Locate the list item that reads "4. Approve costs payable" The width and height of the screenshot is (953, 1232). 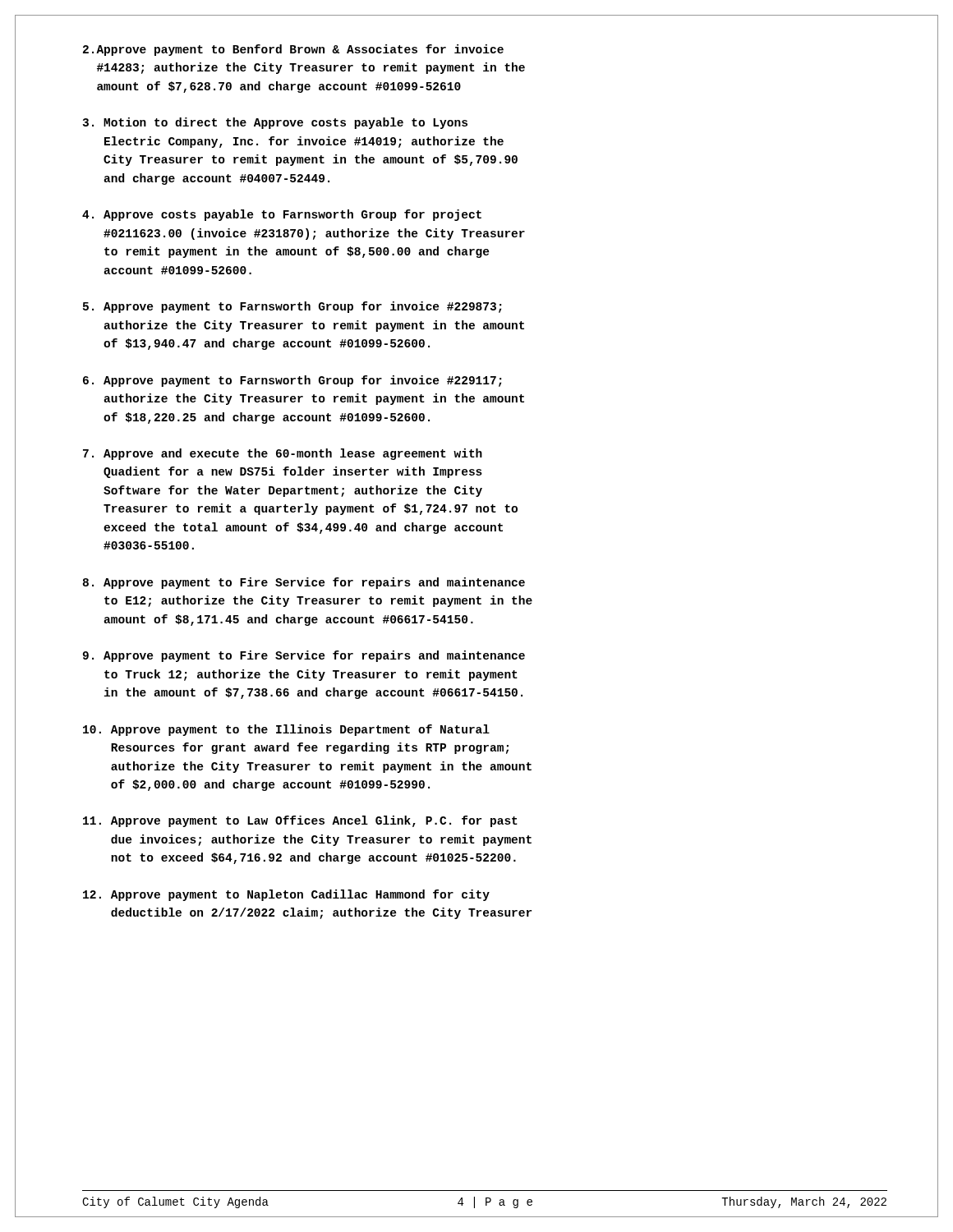click(304, 243)
